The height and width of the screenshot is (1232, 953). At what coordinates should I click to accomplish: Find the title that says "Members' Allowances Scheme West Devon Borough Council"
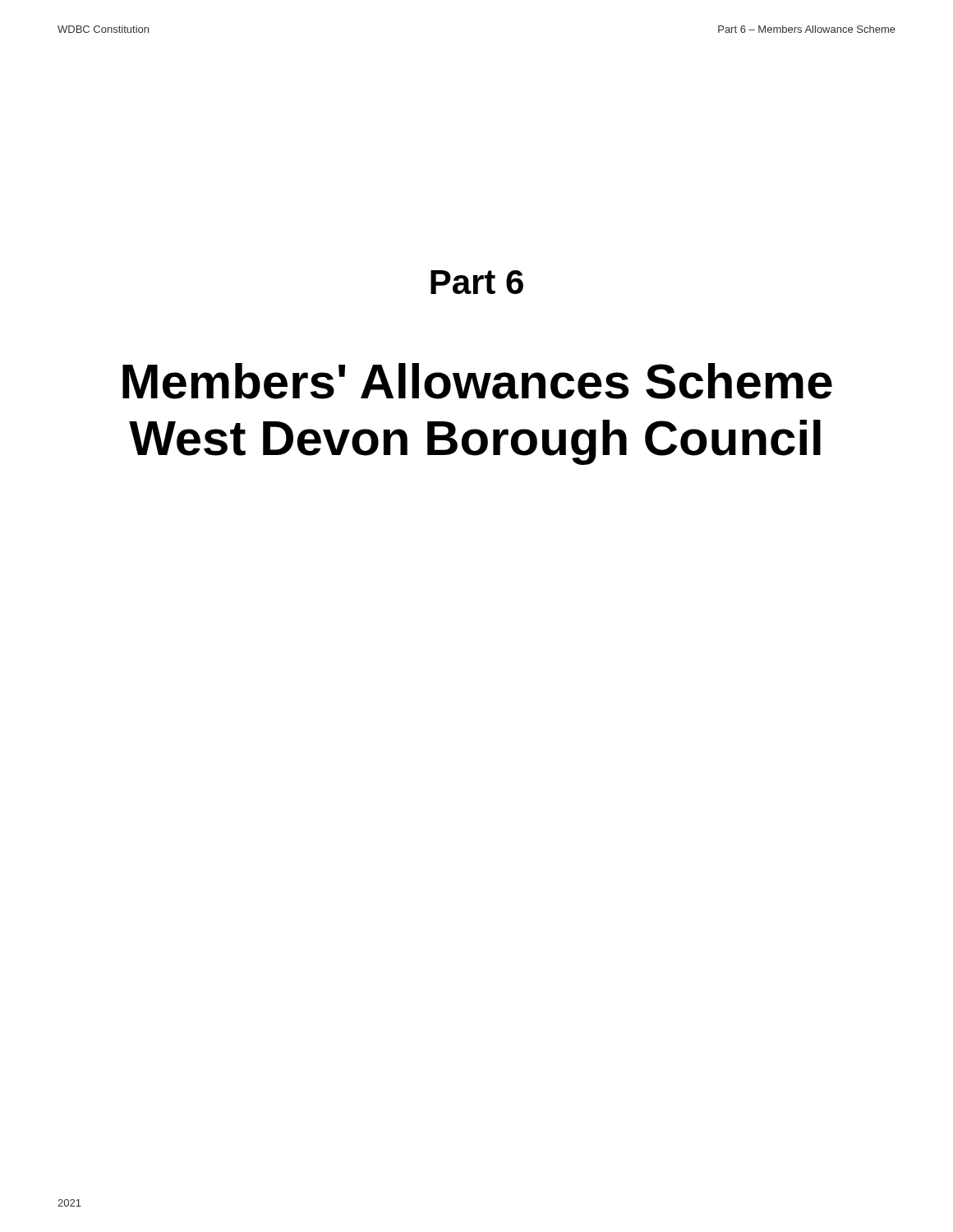476,410
